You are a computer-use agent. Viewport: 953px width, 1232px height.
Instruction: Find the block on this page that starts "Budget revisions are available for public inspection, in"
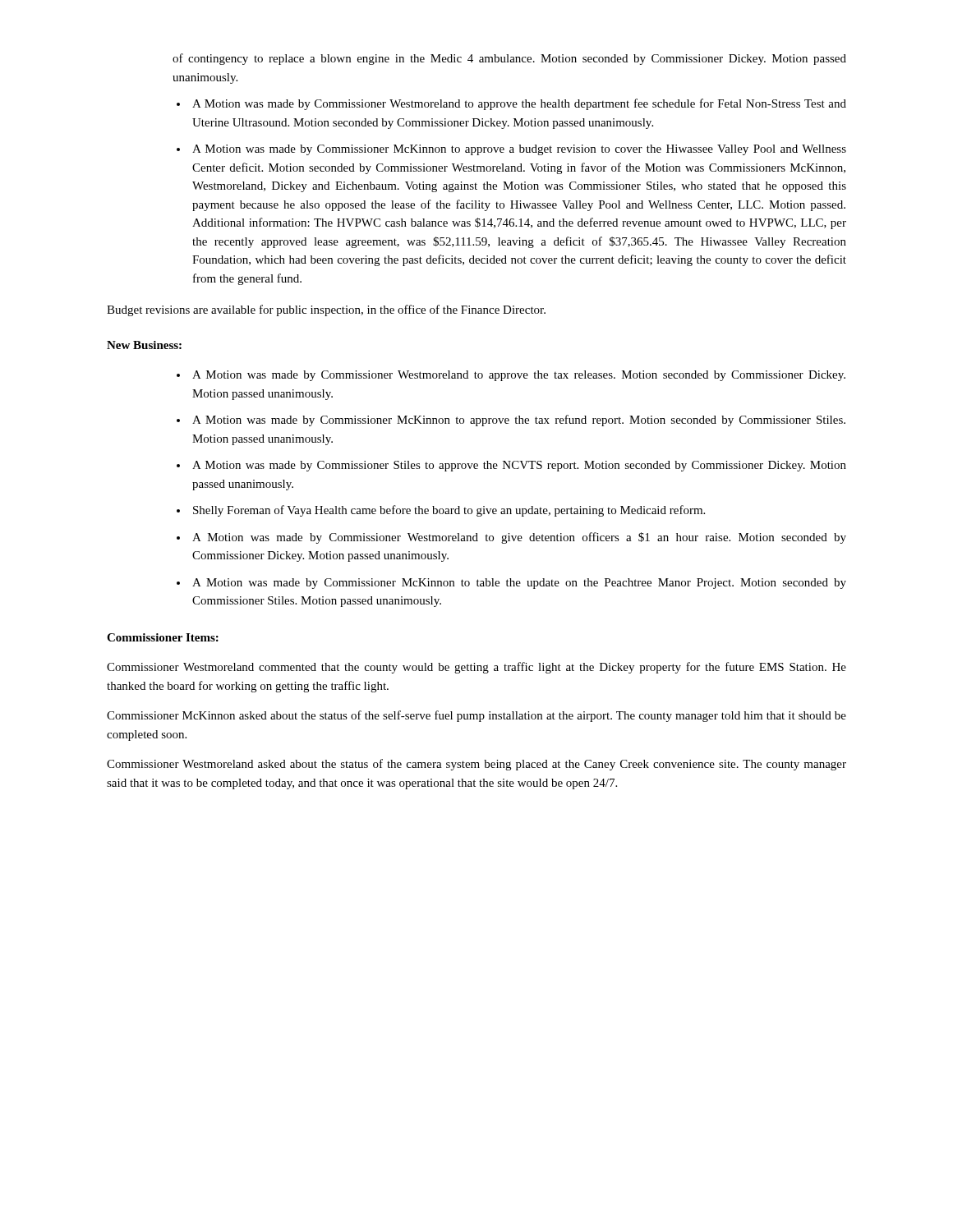pyautogui.click(x=327, y=310)
